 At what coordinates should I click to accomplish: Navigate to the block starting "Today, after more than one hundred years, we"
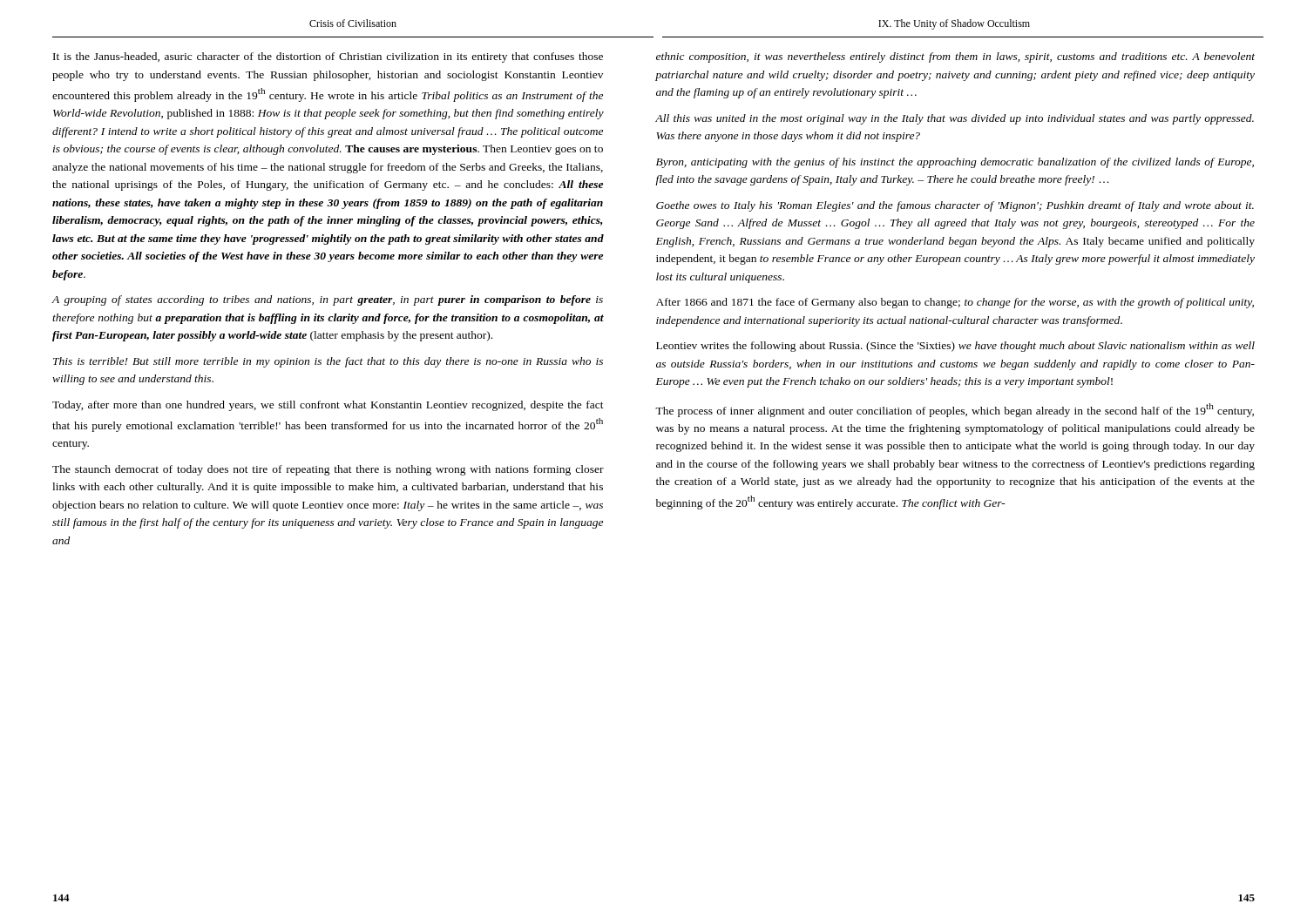tap(328, 424)
